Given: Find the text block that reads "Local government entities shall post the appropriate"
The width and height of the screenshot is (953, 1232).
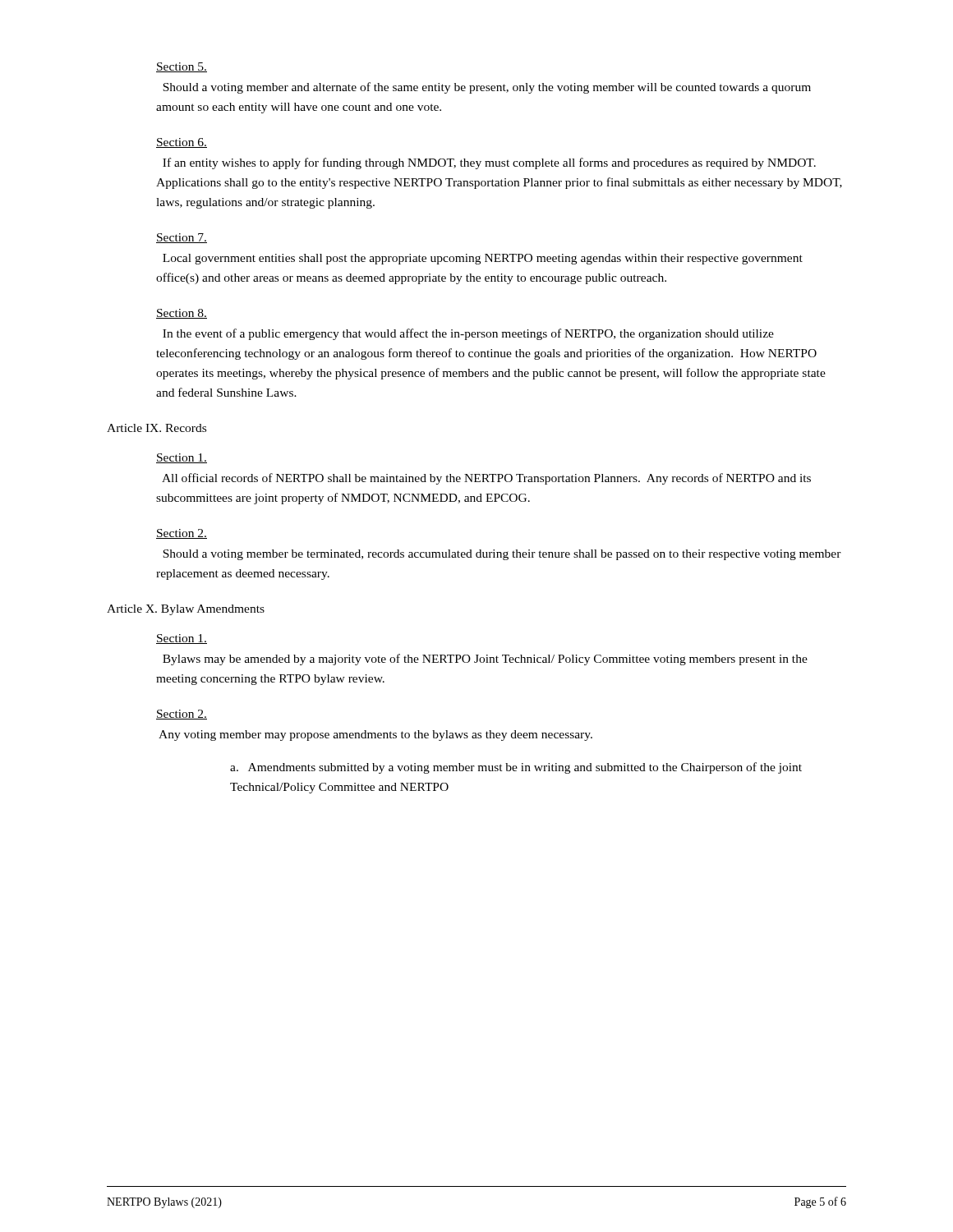Looking at the screenshot, I should point(501,268).
